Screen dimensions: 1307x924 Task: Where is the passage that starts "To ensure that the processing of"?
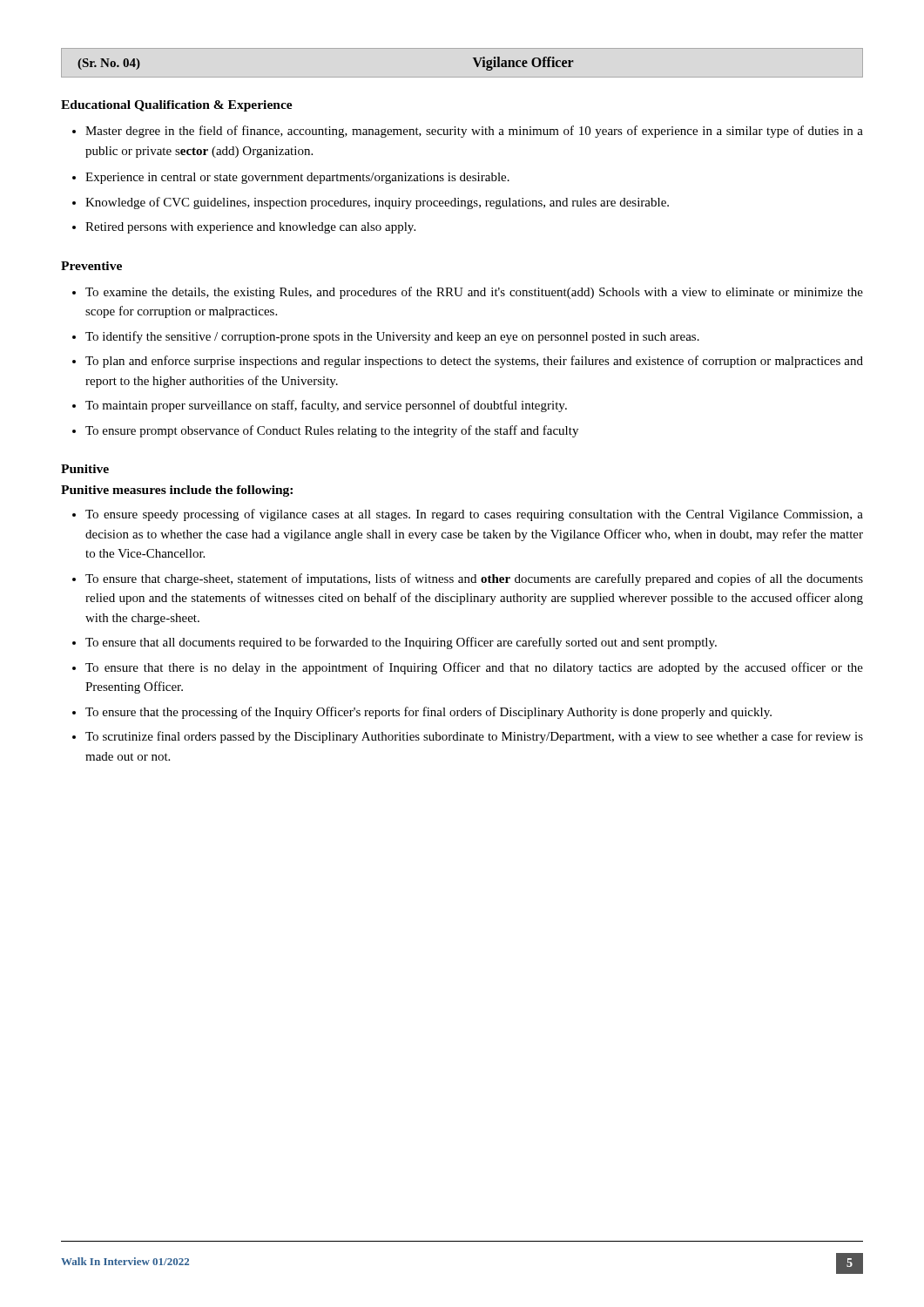[462, 712]
